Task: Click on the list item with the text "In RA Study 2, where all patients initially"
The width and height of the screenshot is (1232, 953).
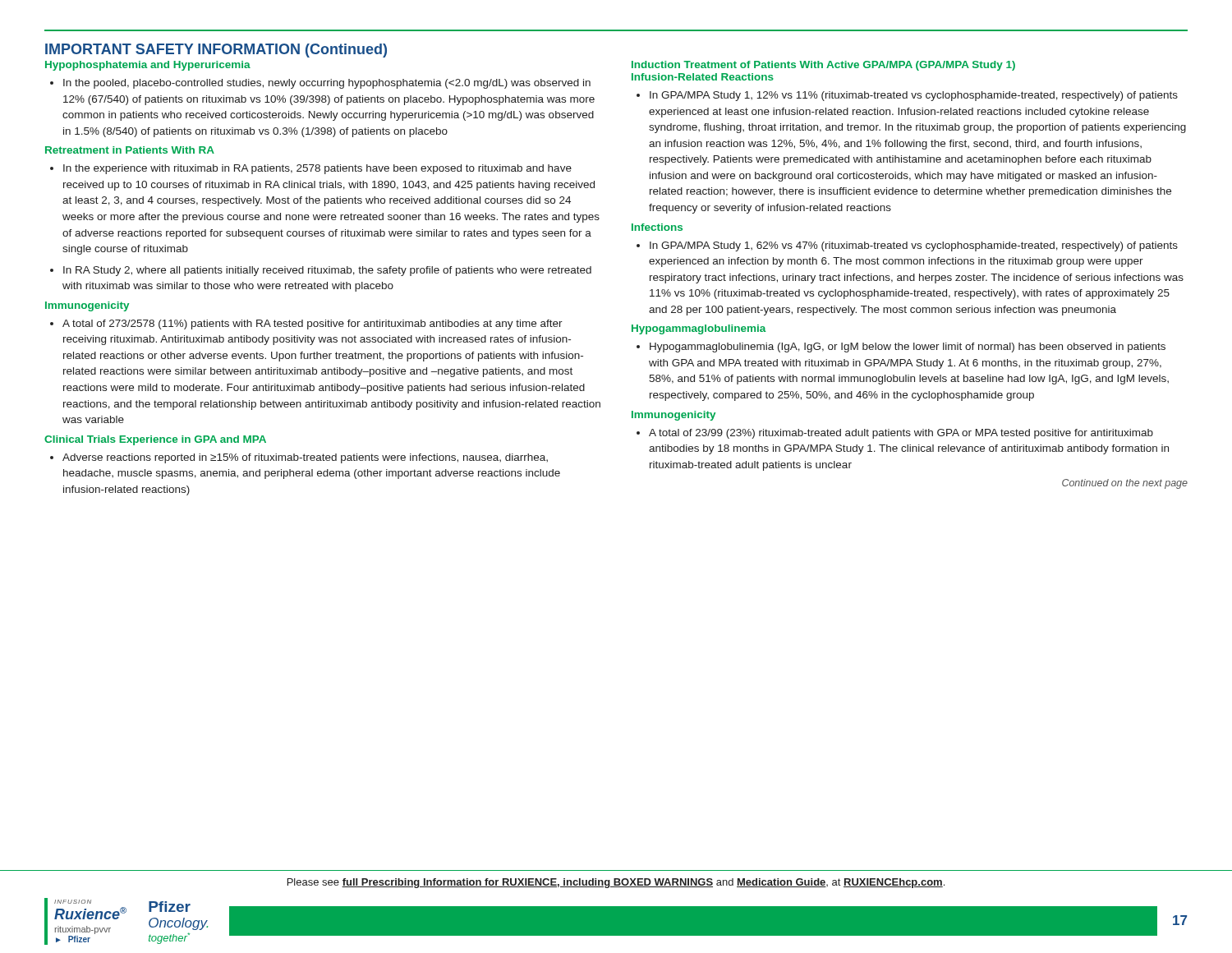Action: (x=327, y=278)
